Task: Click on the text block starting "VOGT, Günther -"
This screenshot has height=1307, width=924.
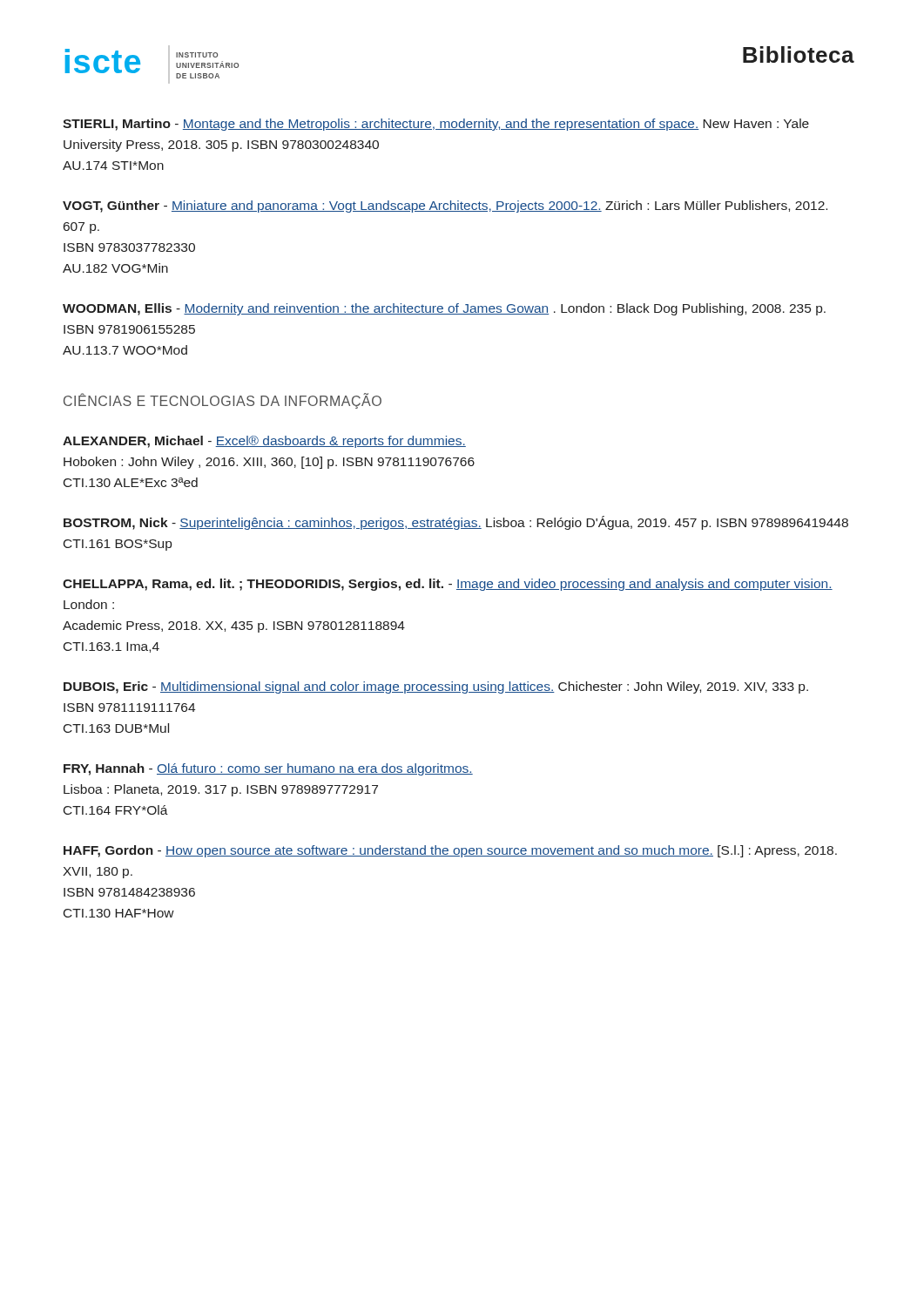Action: point(445,207)
